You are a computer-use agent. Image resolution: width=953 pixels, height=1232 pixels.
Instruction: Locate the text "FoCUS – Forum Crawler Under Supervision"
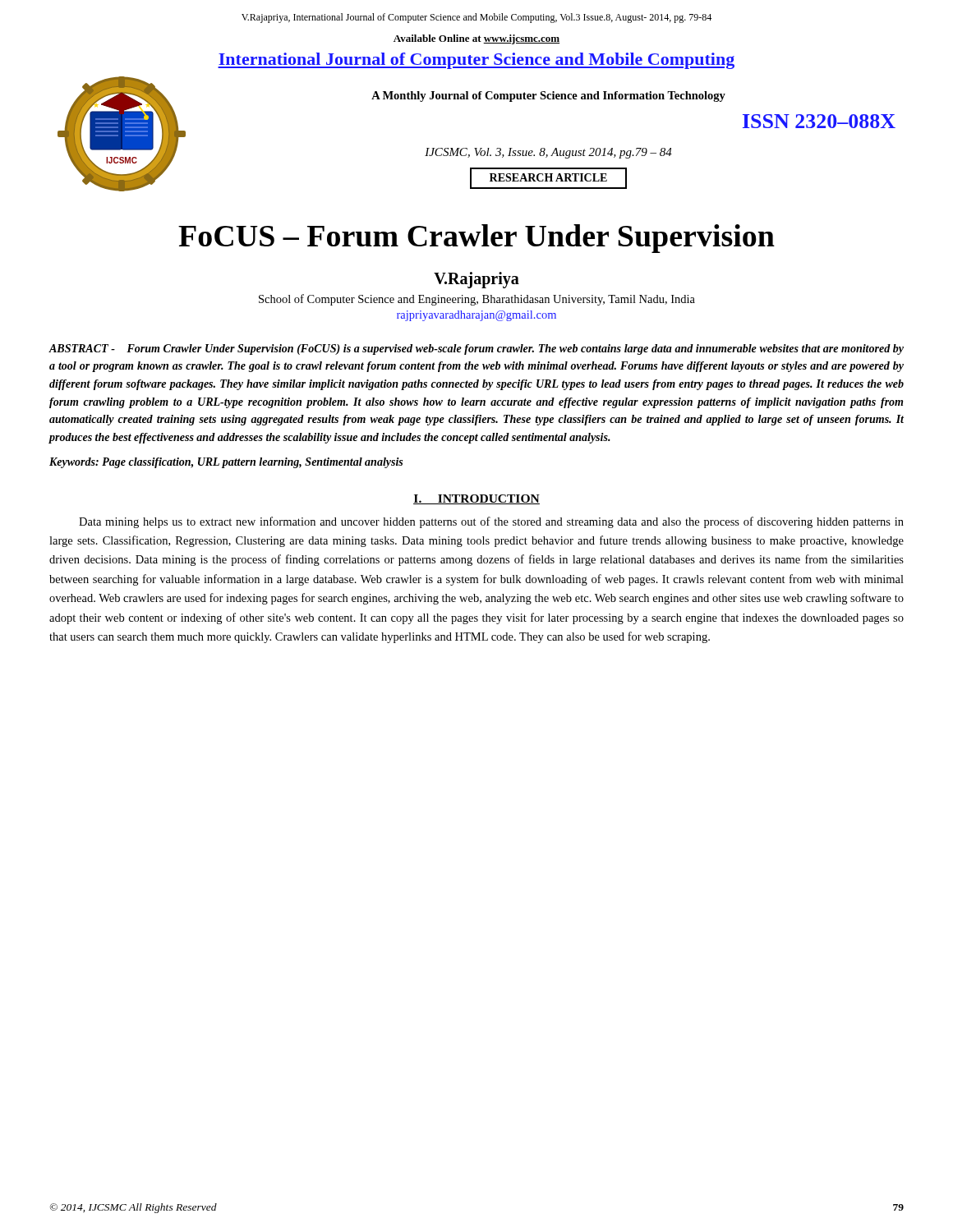pyautogui.click(x=476, y=236)
